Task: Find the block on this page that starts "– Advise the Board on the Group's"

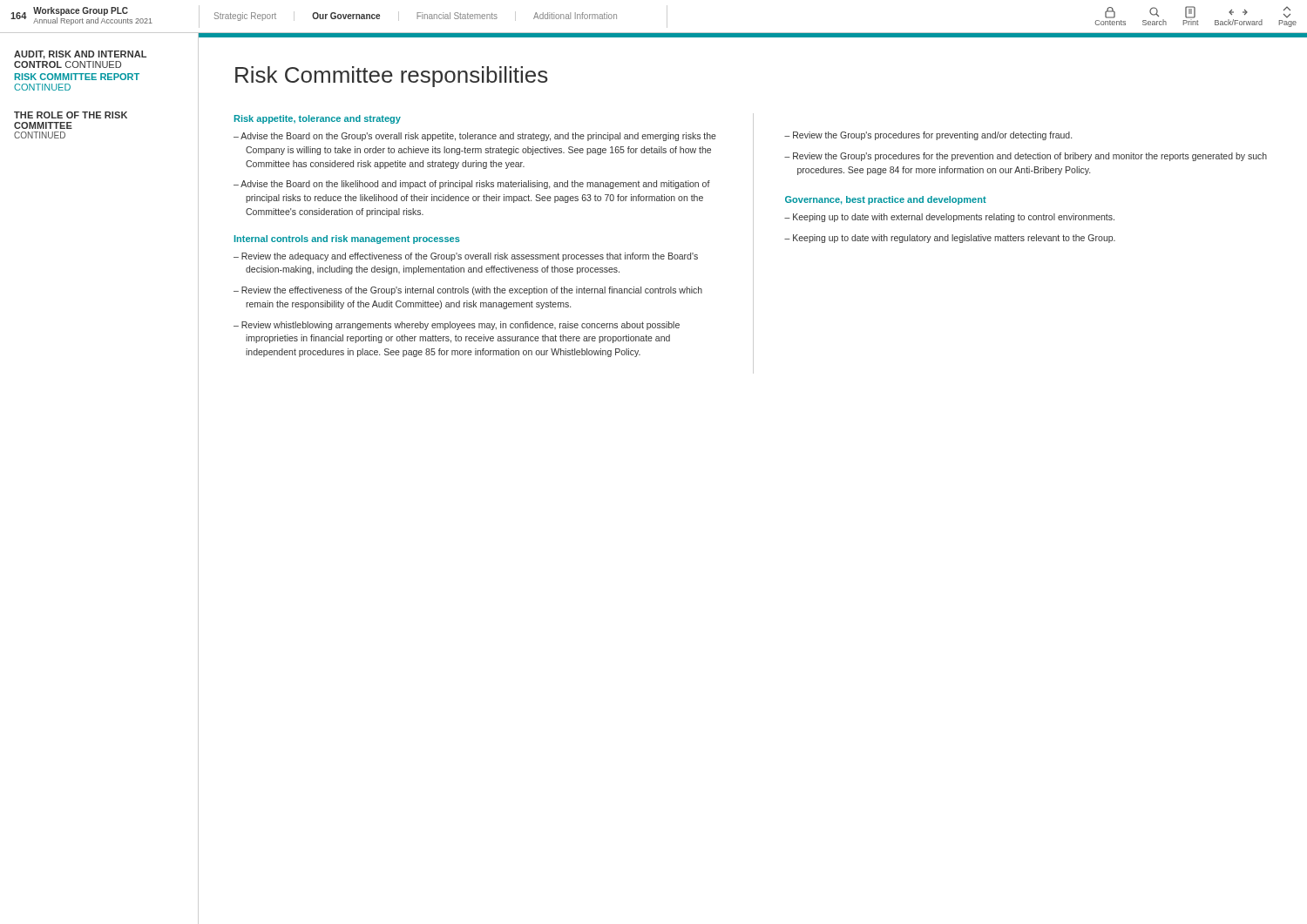Action: (475, 150)
